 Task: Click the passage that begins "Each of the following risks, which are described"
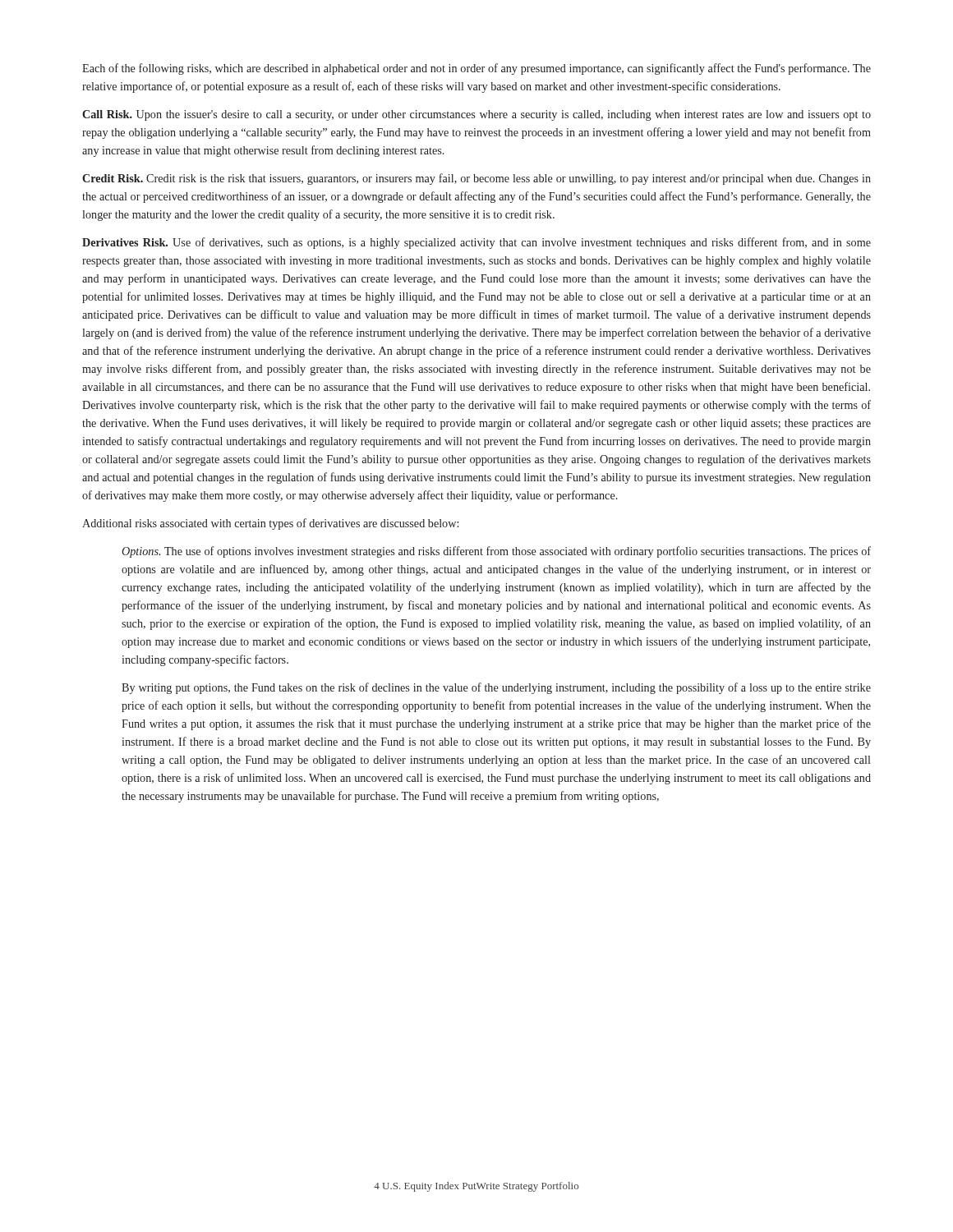[x=476, y=77]
